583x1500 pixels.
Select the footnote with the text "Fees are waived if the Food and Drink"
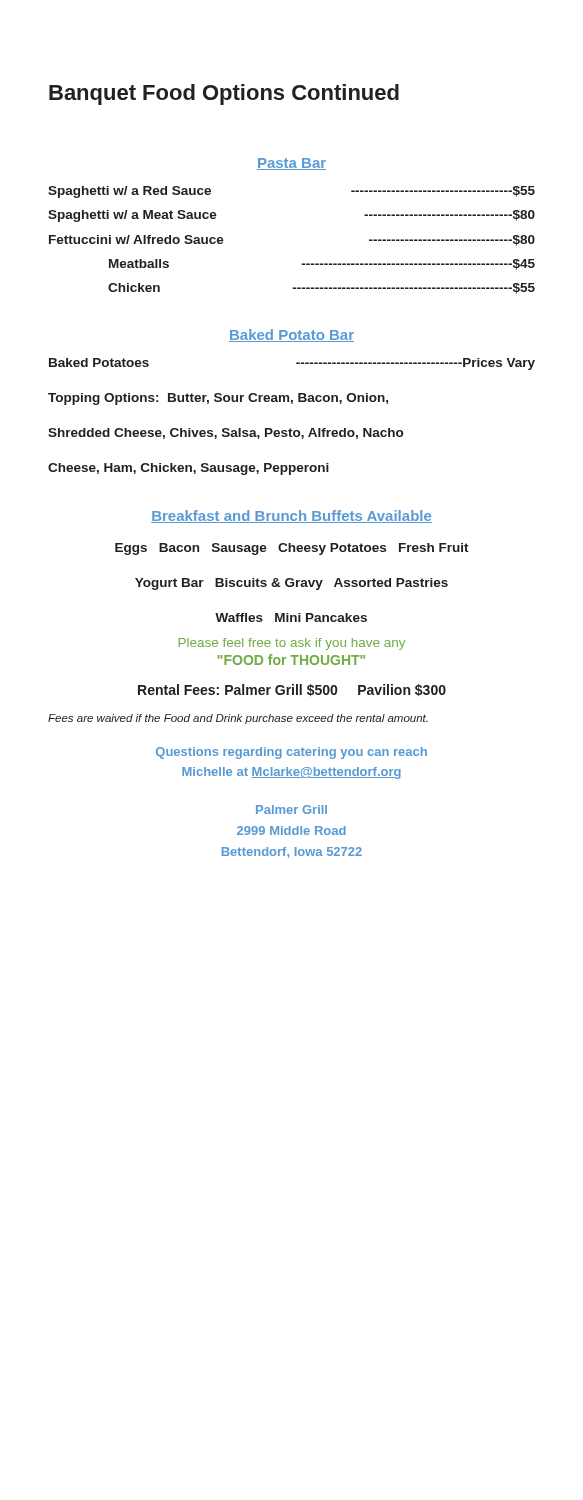[x=292, y=718]
